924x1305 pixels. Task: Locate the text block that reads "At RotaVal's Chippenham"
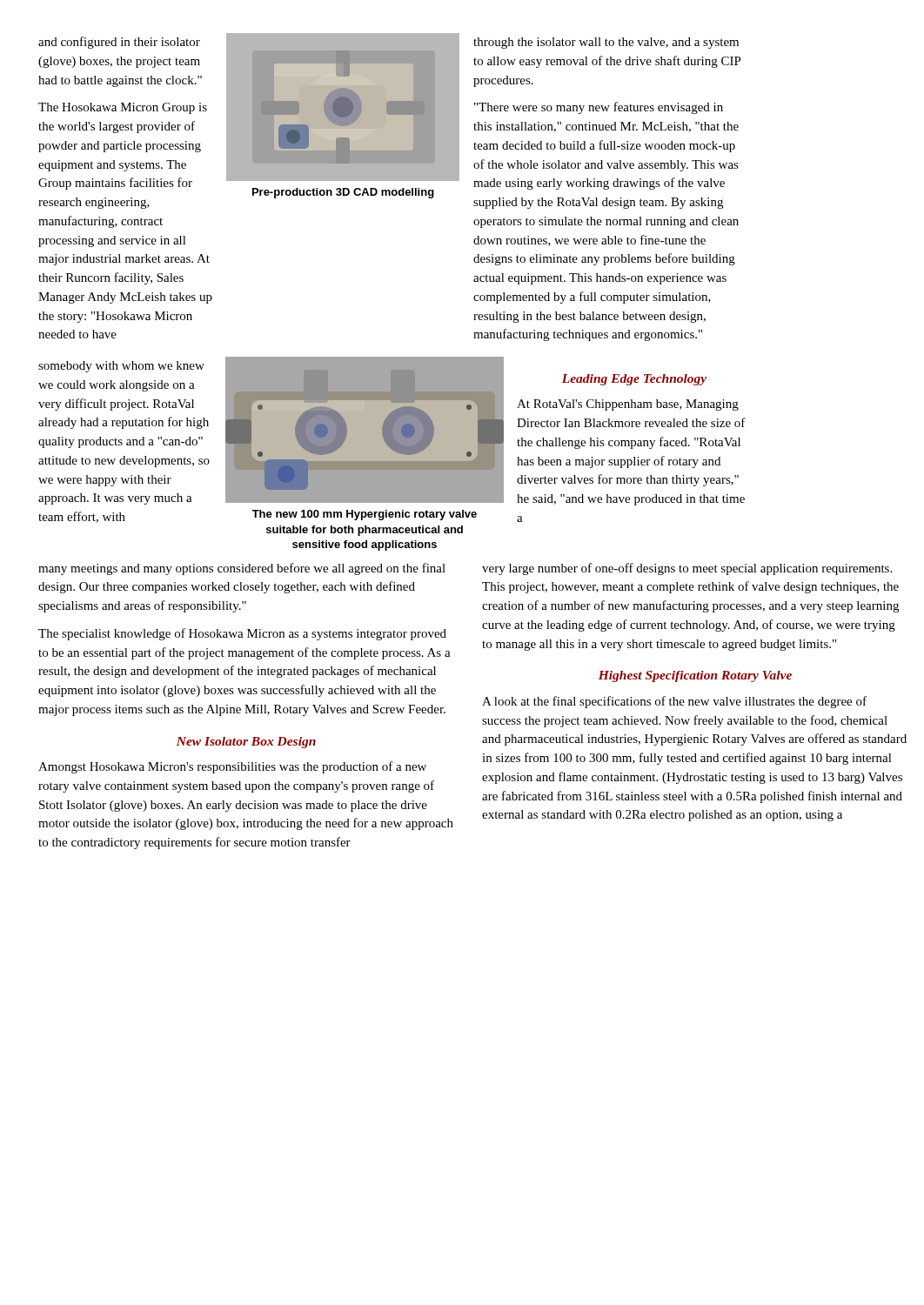click(634, 462)
